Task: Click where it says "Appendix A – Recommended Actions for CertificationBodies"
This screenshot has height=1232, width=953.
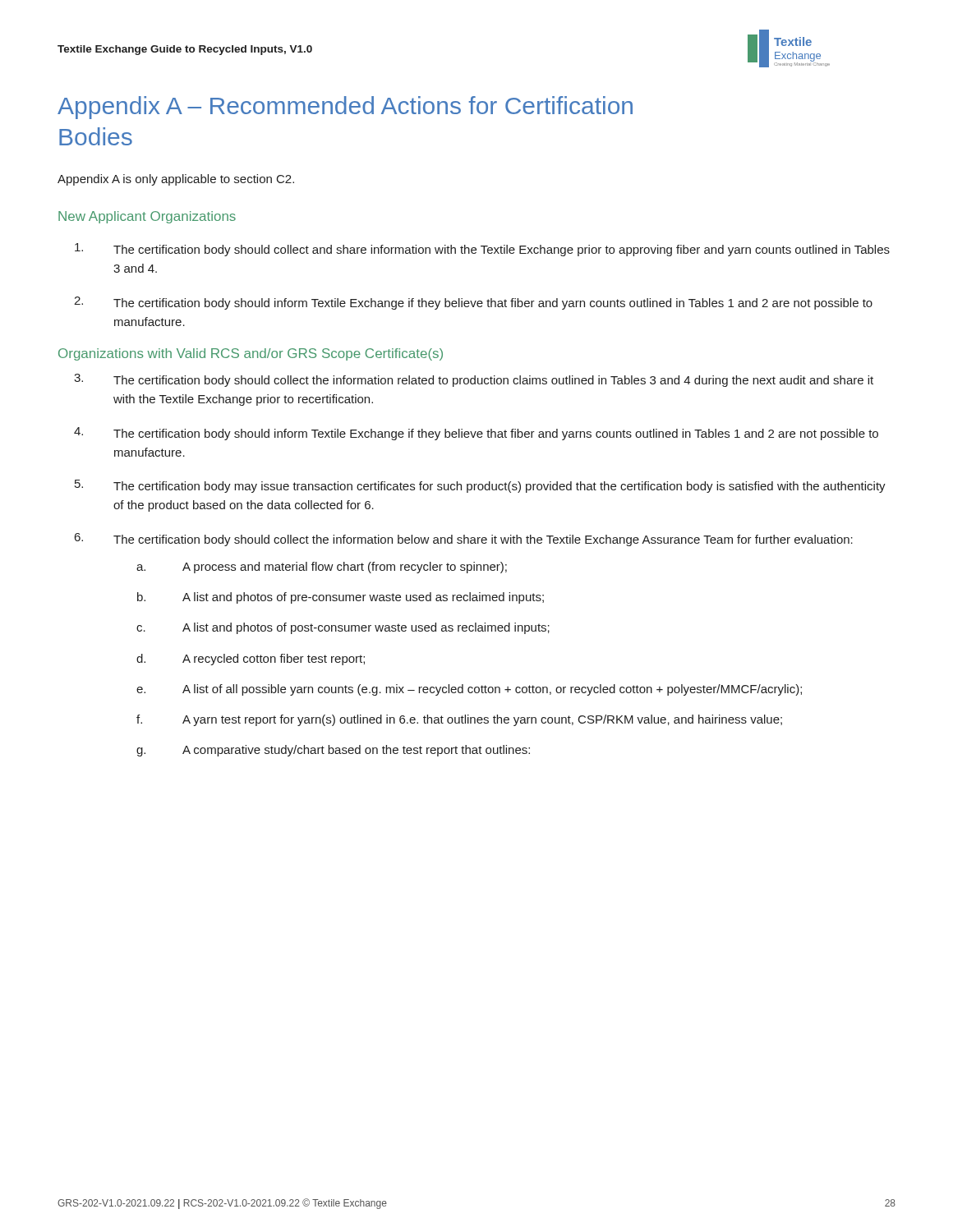Action: pyautogui.click(x=346, y=121)
